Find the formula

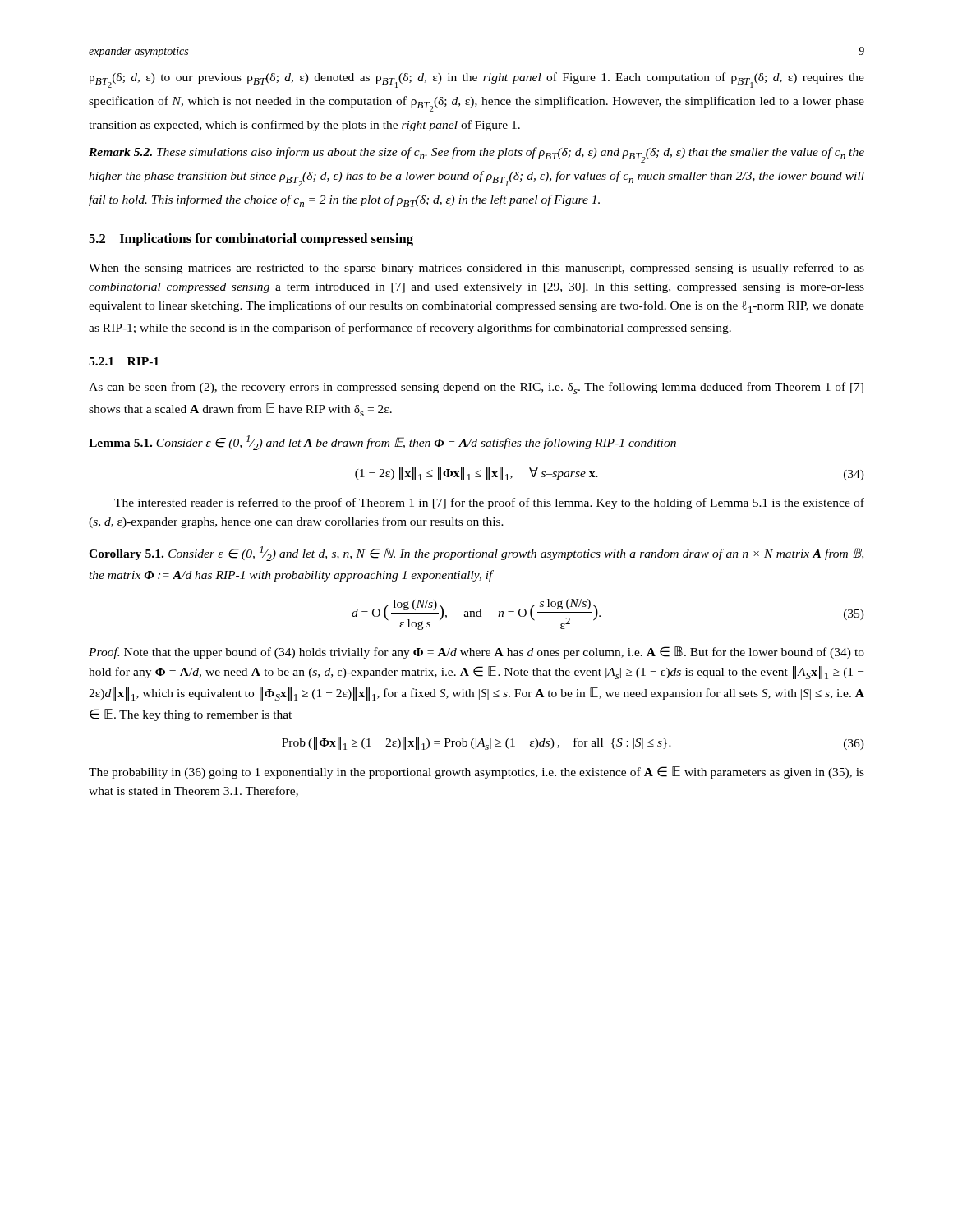pos(476,743)
